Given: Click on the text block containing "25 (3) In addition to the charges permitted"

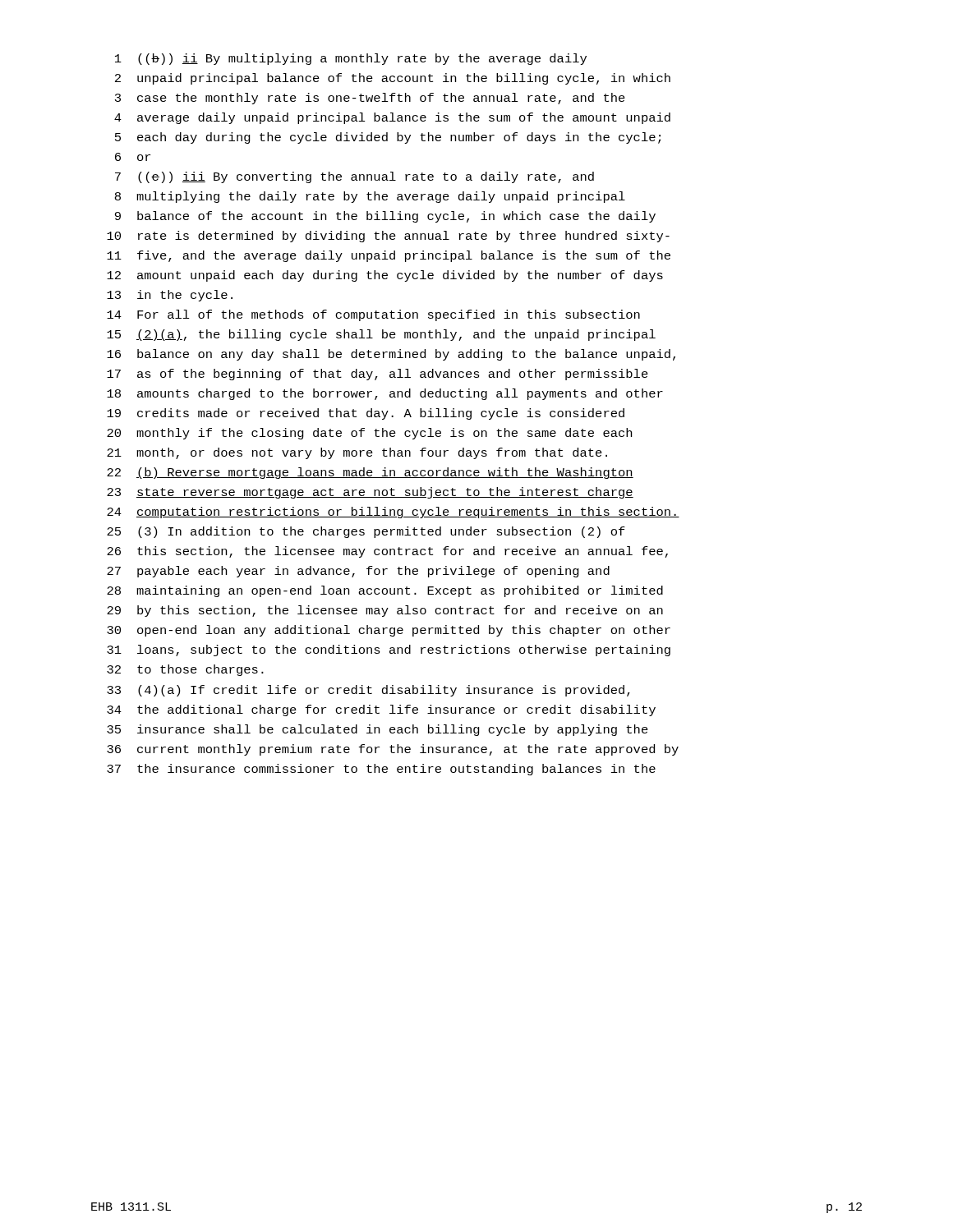Looking at the screenshot, I should 476,602.
